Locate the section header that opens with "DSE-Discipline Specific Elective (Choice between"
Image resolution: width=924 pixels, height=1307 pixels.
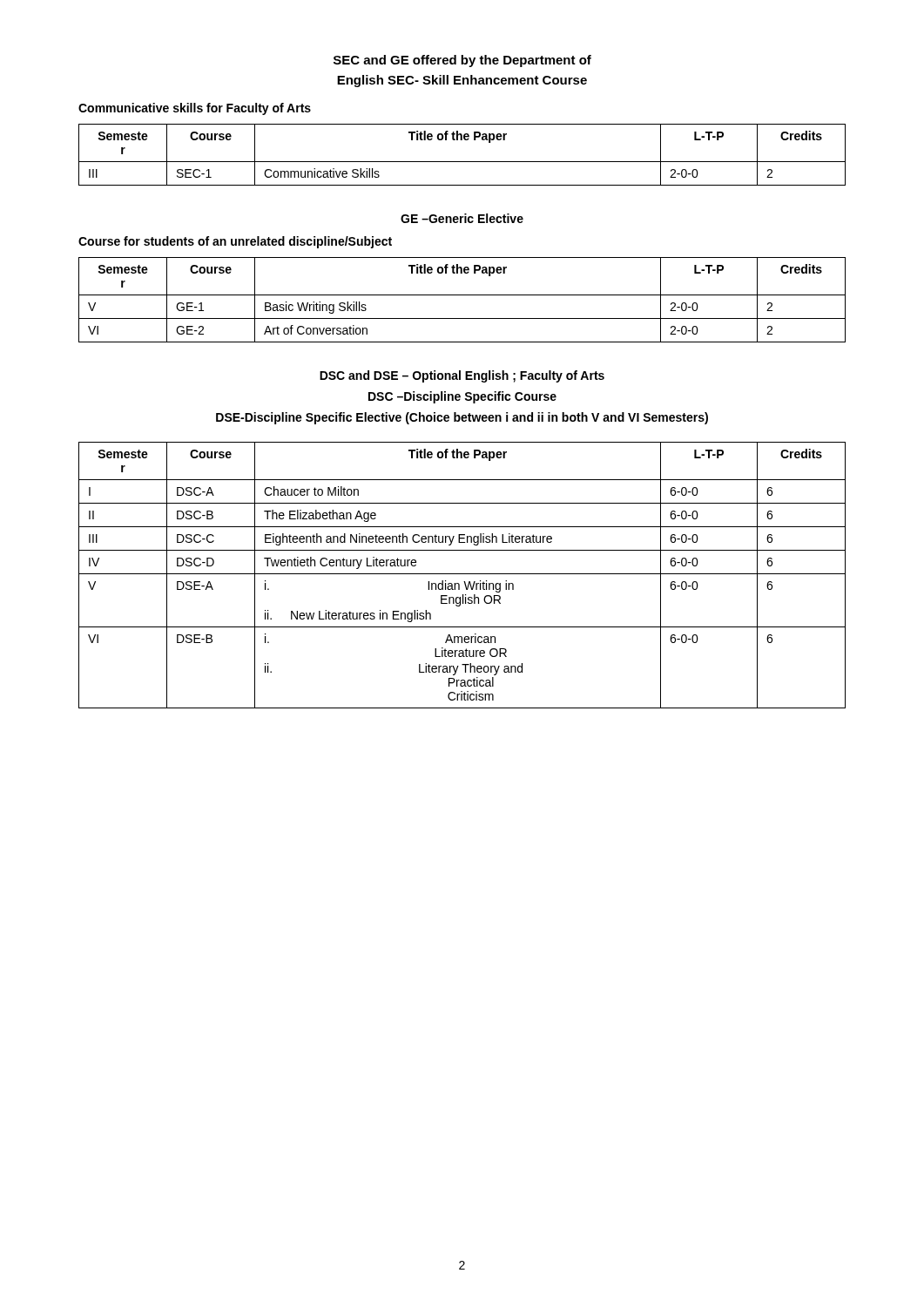click(462, 417)
